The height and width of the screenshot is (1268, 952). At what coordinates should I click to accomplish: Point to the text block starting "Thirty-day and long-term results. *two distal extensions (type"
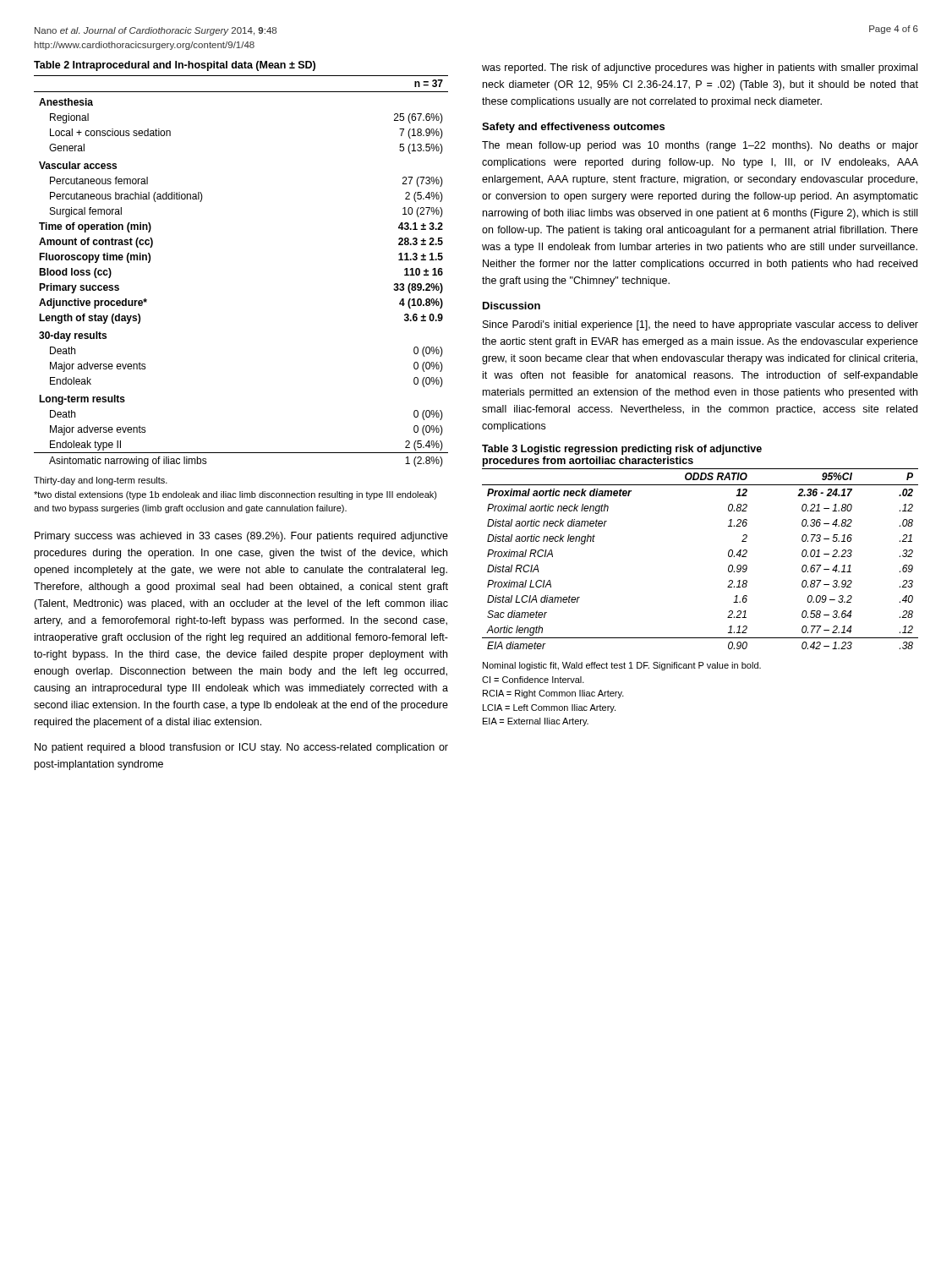(235, 494)
